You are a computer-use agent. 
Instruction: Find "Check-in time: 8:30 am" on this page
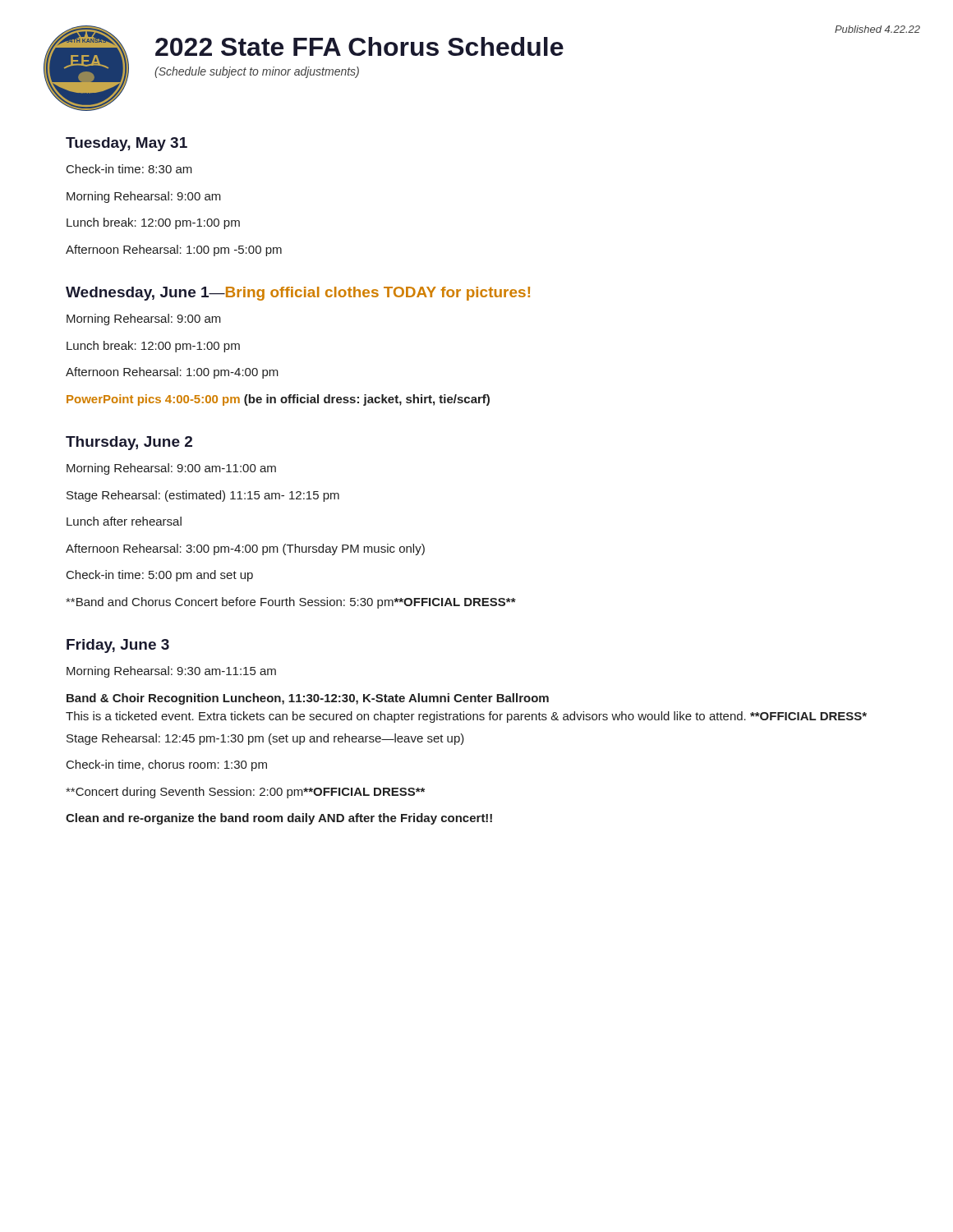tap(129, 169)
